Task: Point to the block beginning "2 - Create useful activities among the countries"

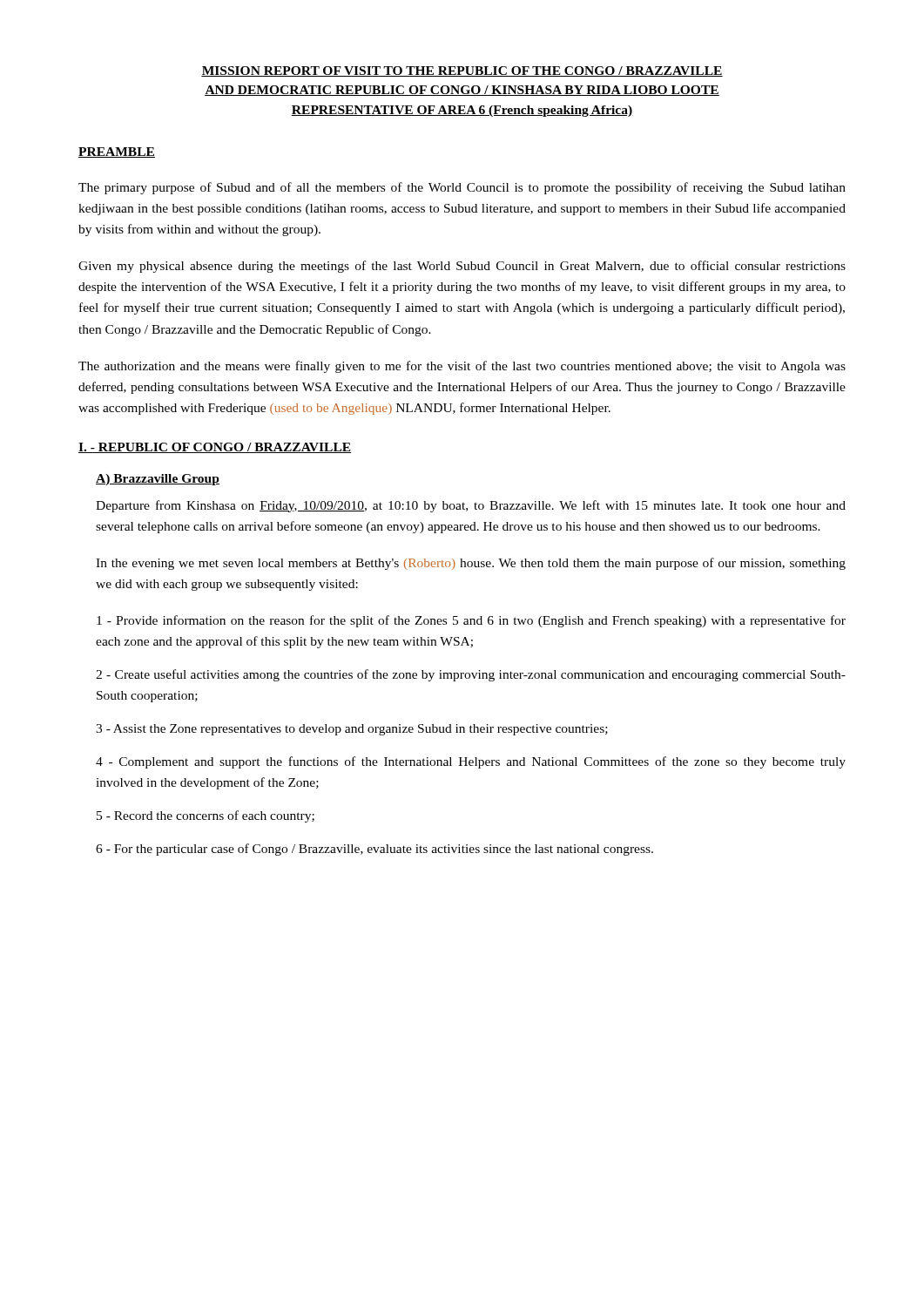Action: point(471,684)
